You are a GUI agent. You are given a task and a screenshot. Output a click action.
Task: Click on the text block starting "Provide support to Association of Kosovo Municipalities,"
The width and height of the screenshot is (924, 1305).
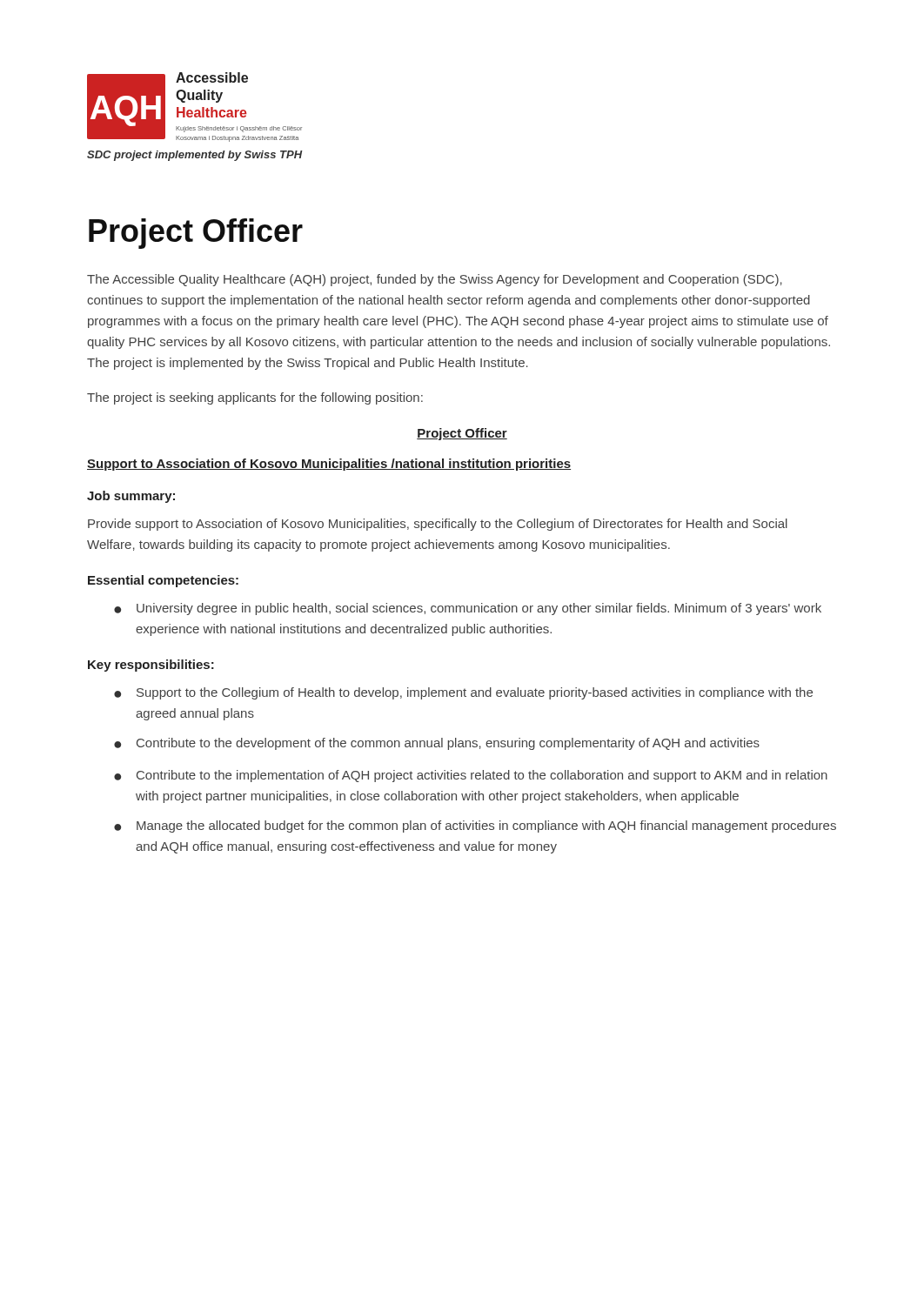pos(437,534)
